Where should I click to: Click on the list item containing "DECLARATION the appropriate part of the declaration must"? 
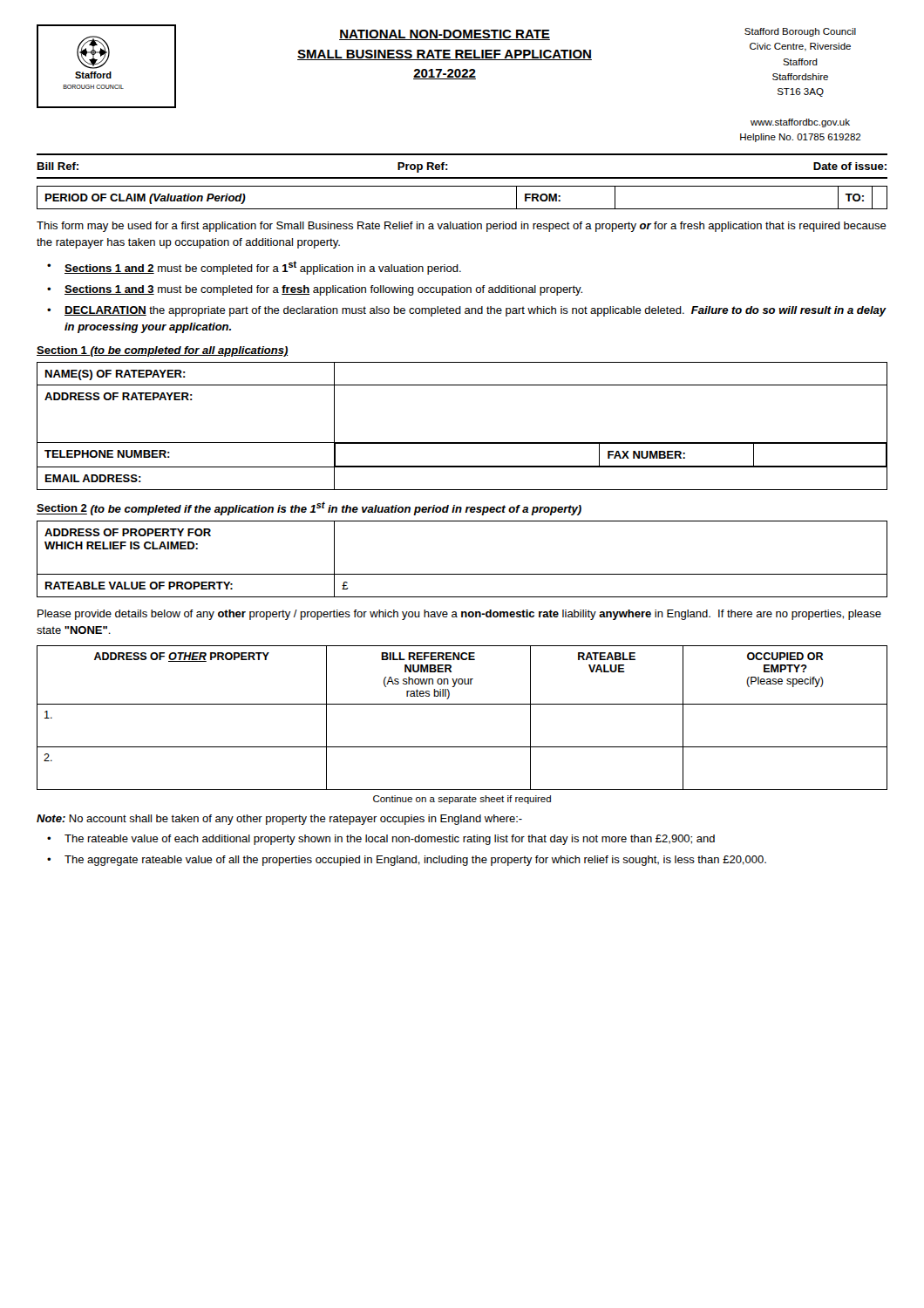tap(475, 318)
